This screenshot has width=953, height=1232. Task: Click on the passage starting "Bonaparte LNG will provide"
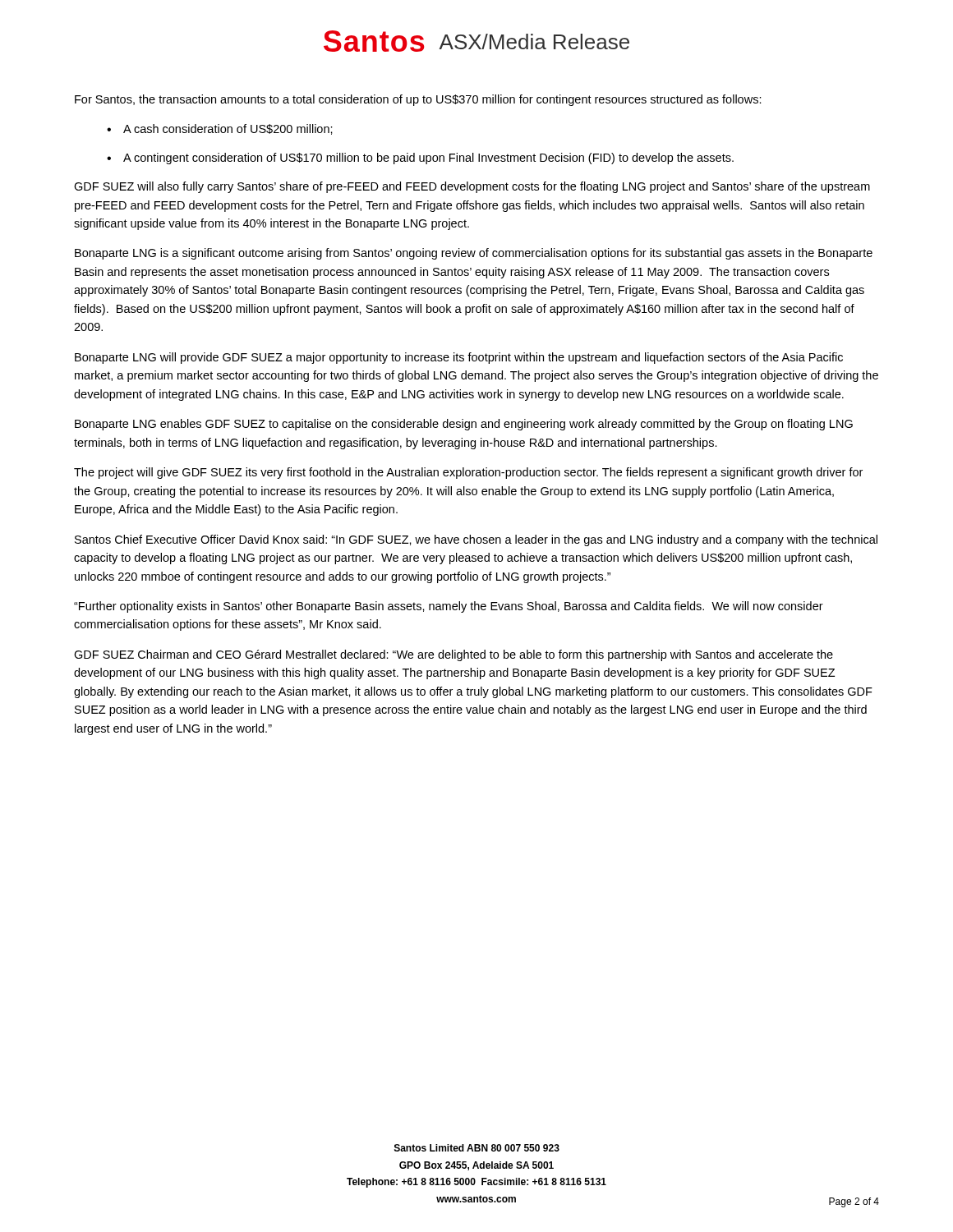pos(476,376)
